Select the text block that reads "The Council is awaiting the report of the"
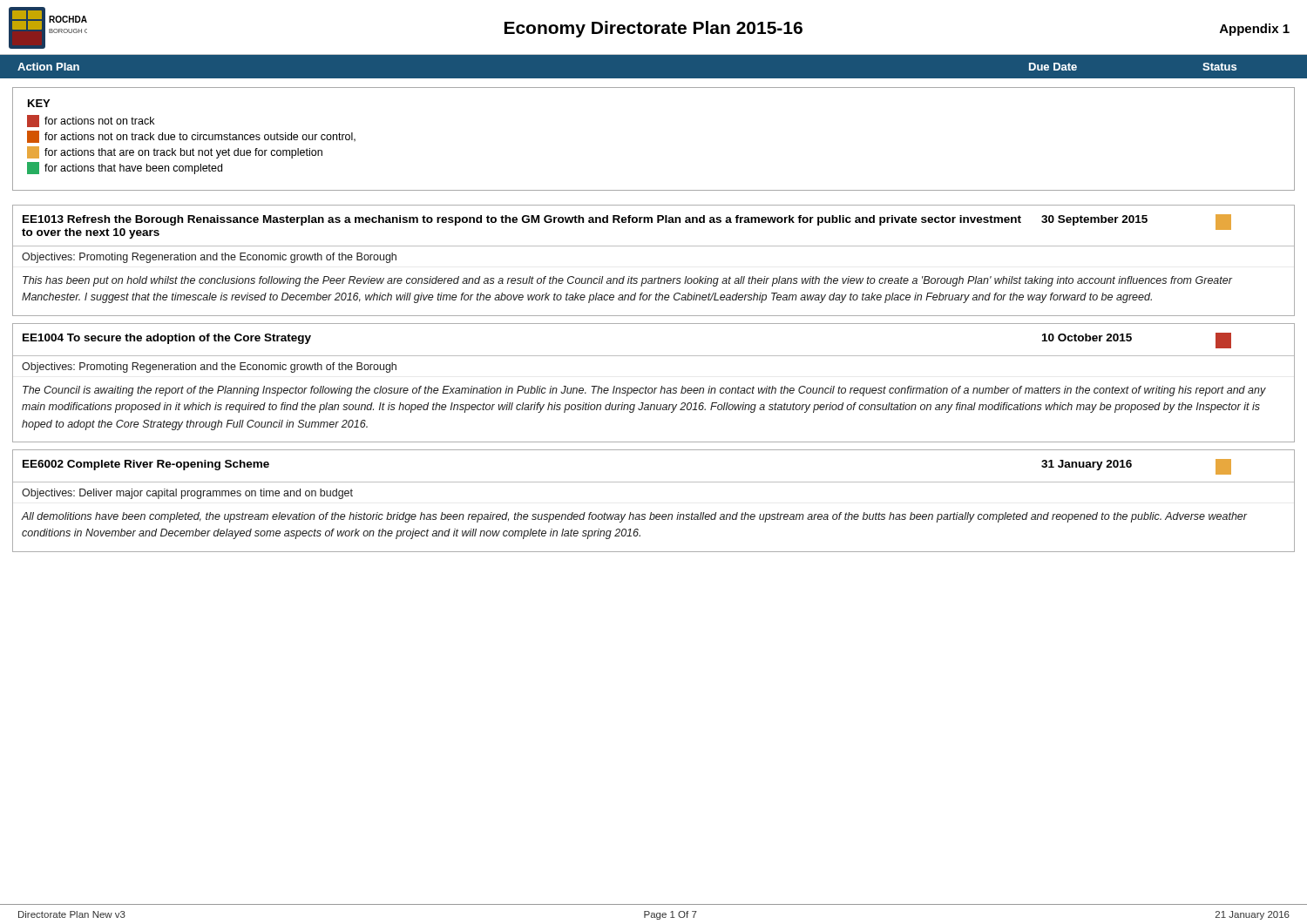This screenshot has height=924, width=1307. [644, 407]
